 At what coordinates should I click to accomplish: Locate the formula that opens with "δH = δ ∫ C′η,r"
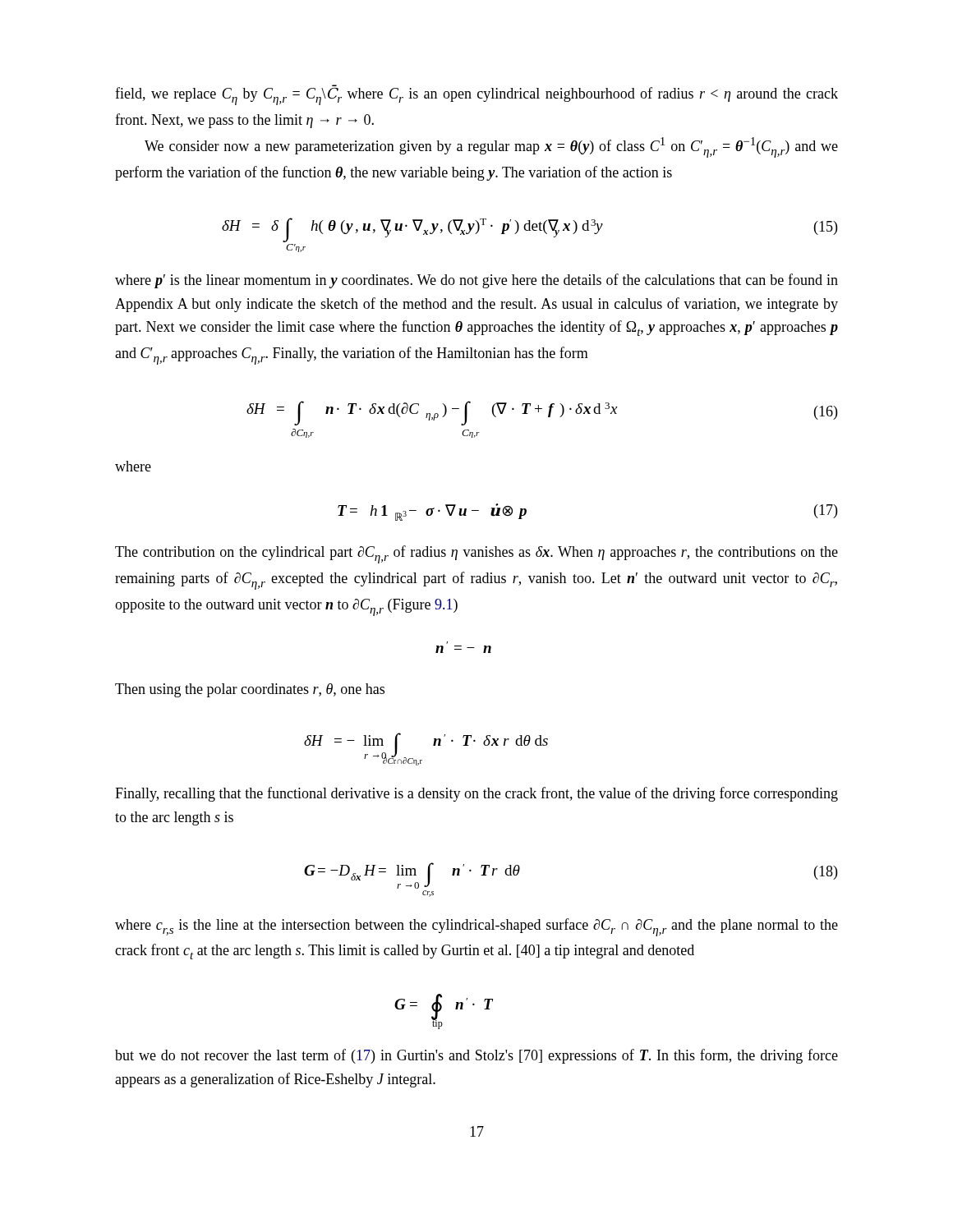(530, 227)
